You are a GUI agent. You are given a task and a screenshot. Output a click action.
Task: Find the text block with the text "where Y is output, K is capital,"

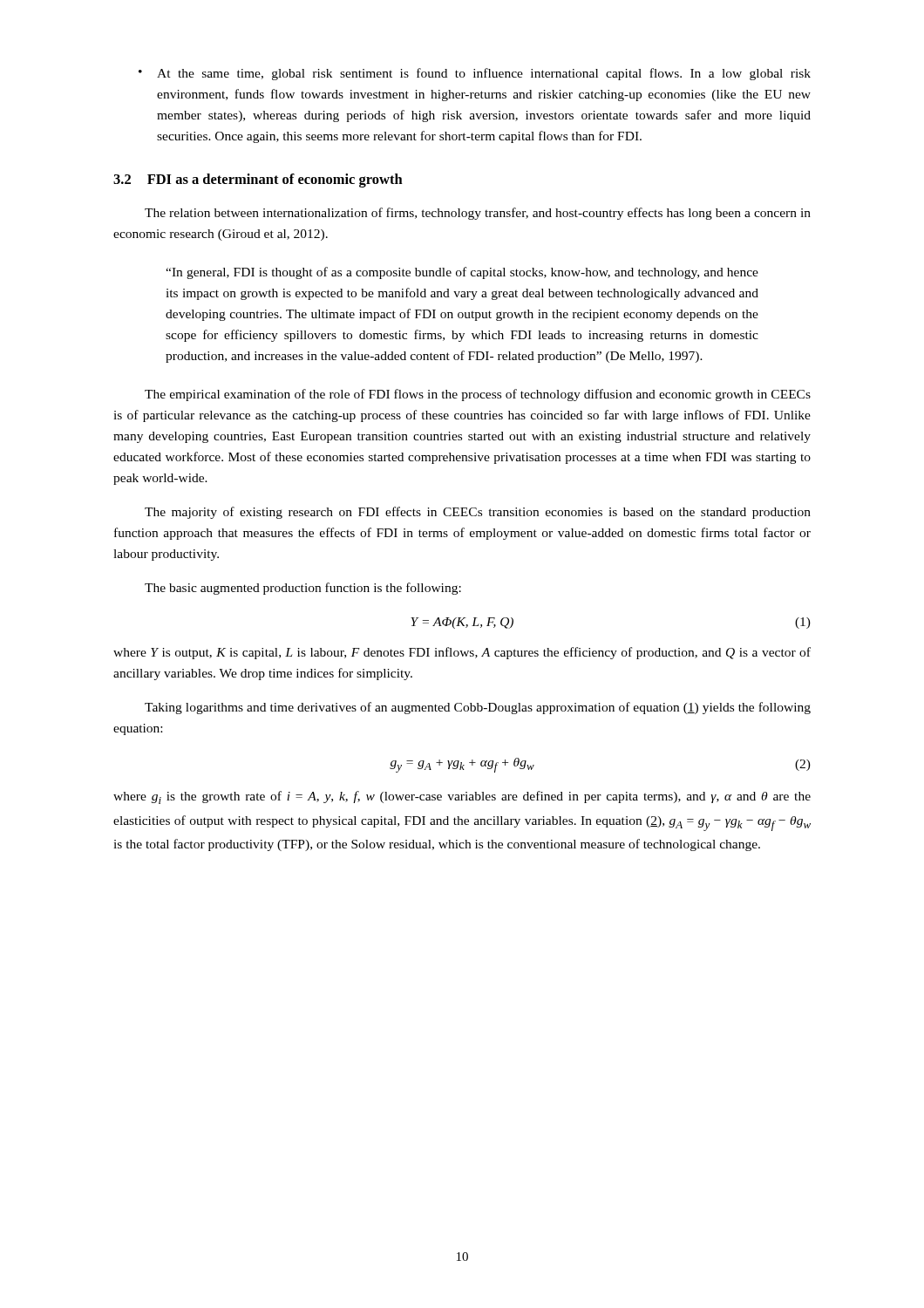coord(462,663)
